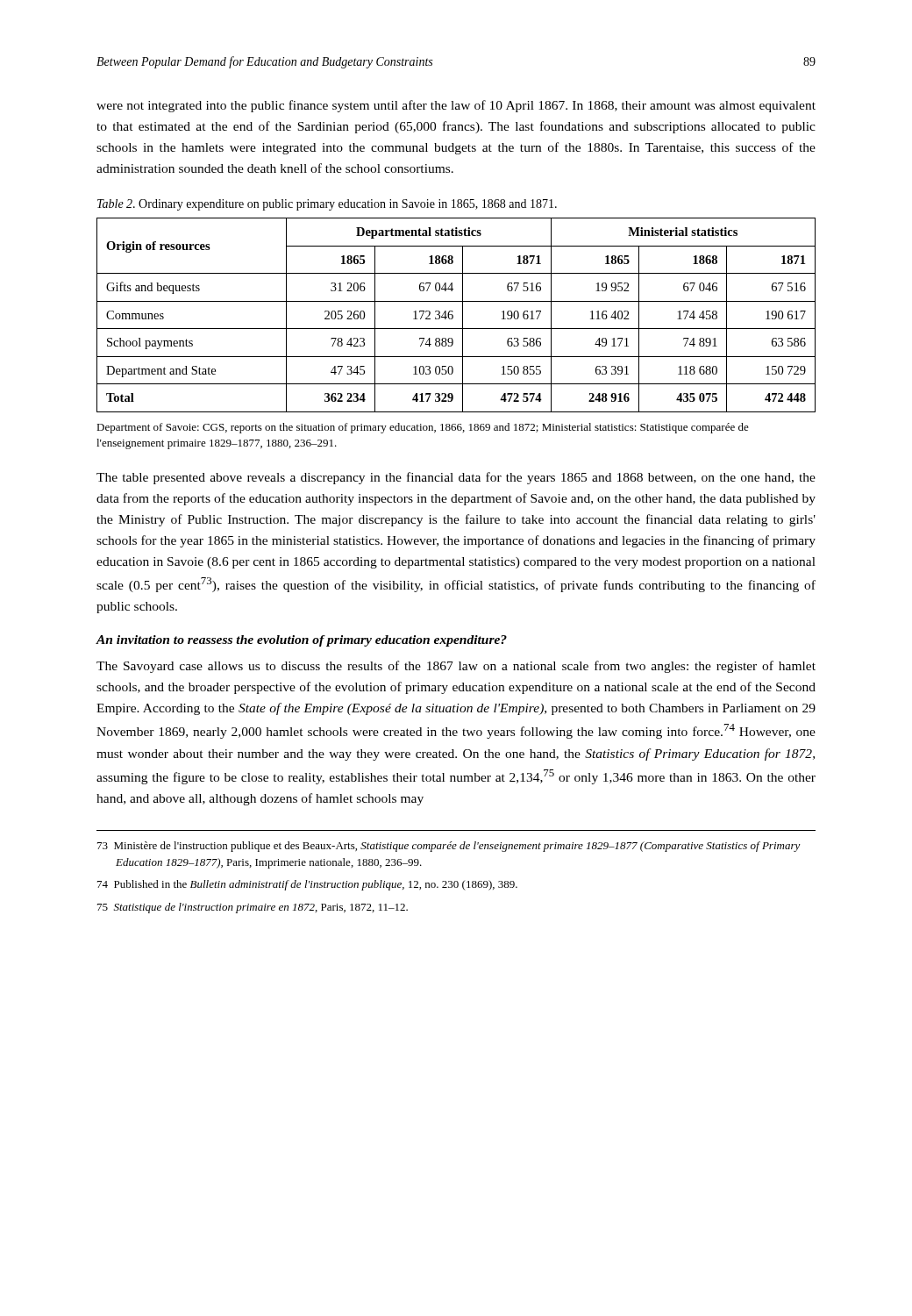Locate the text starting "were not integrated into the public"
Screen dimensions: 1316x912
pos(456,137)
